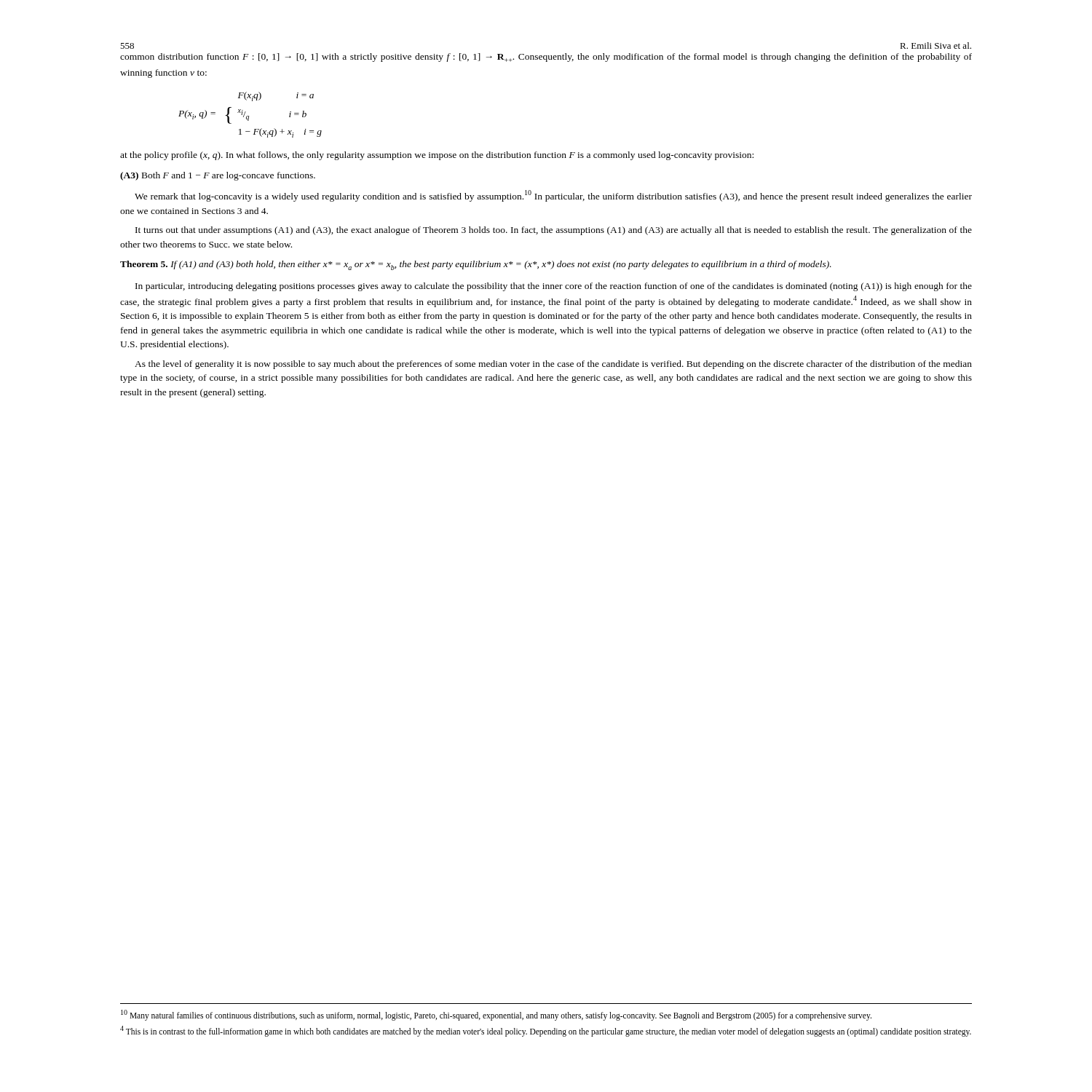The height and width of the screenshot is (1092, 1092).
Task: Locate a footnote
Action: tap(546, 1023)
